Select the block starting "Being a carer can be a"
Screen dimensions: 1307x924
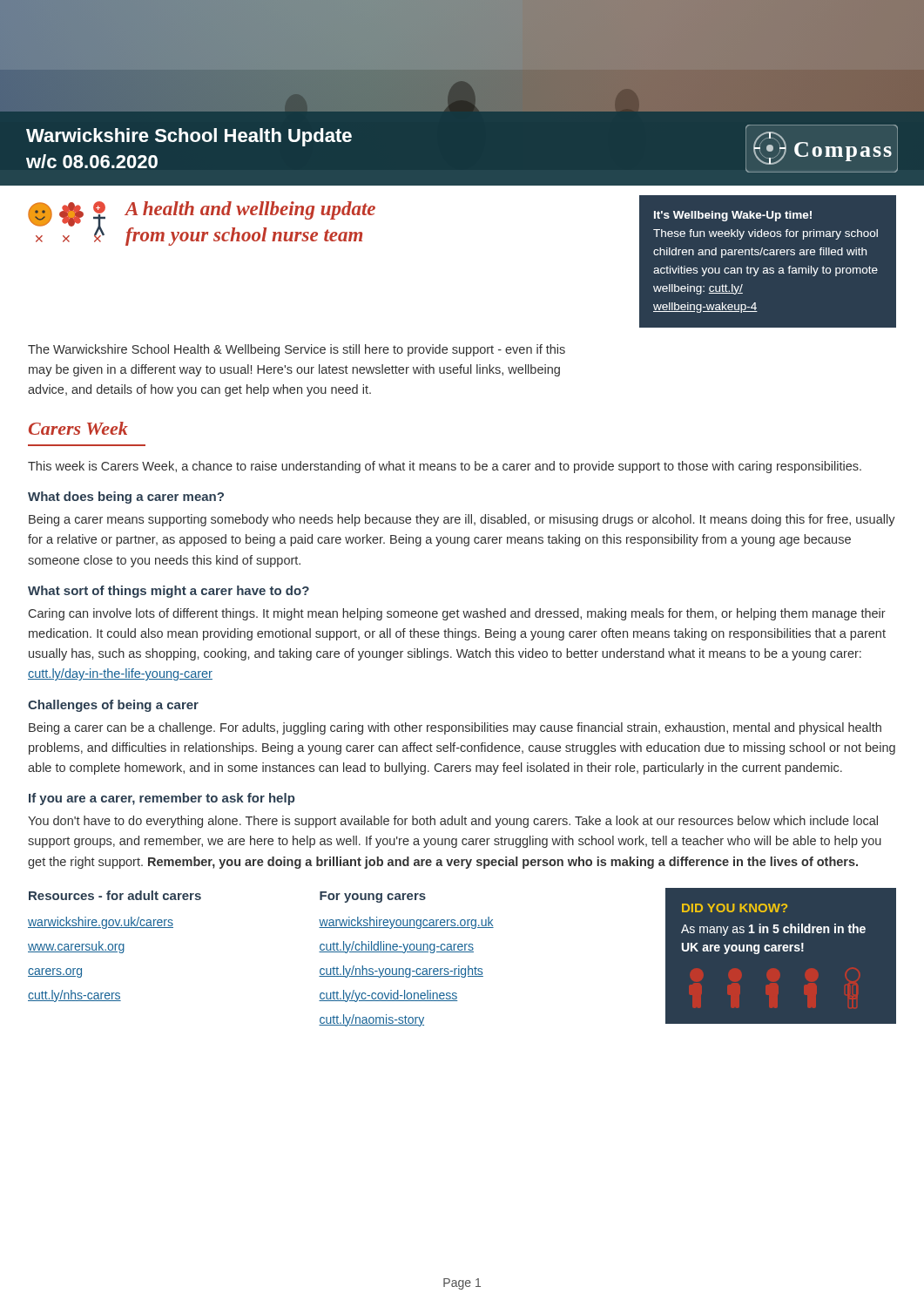click(x=462, y=747)
